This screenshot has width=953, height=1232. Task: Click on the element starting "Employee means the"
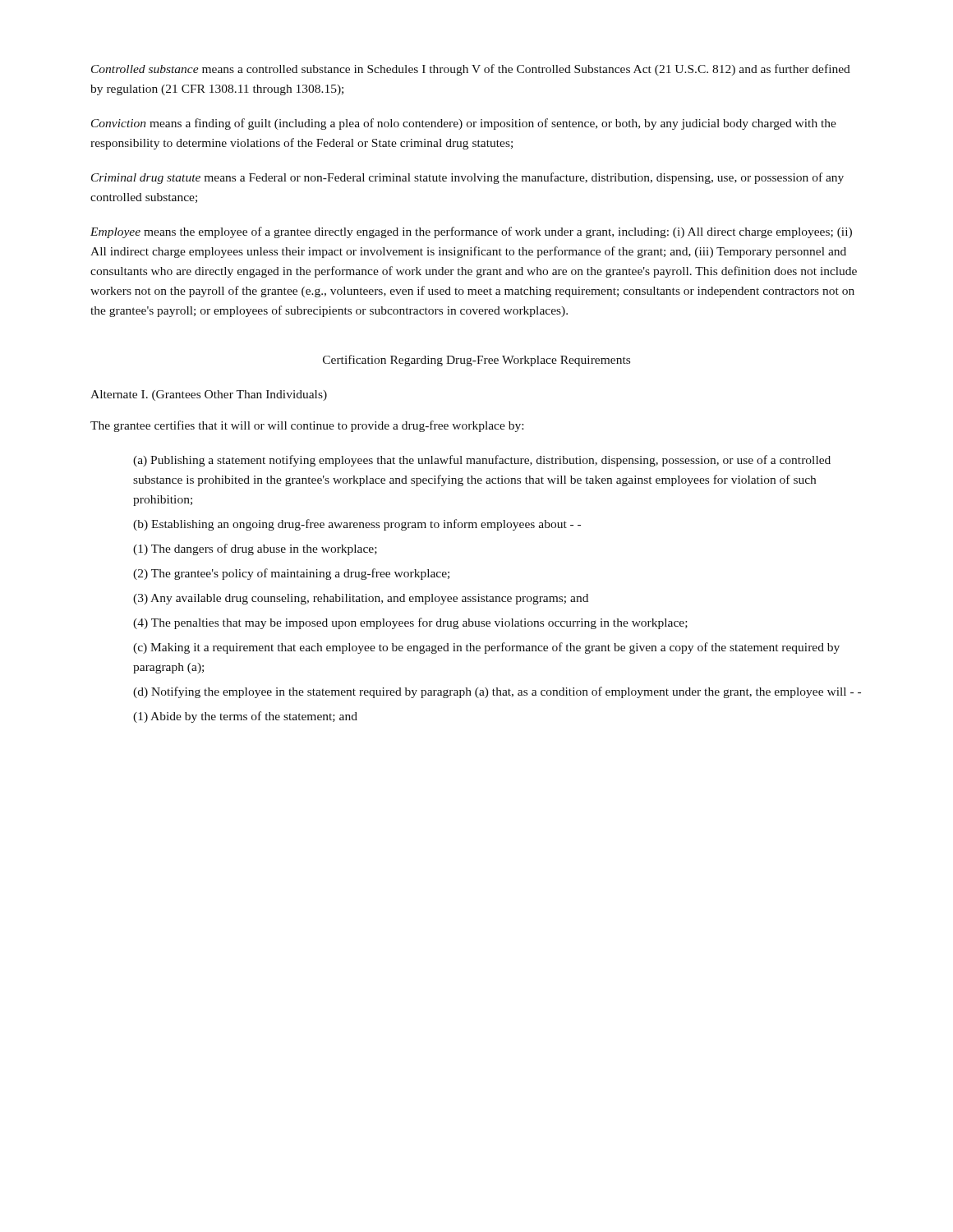pyautogui.click(x=474, y=271)
